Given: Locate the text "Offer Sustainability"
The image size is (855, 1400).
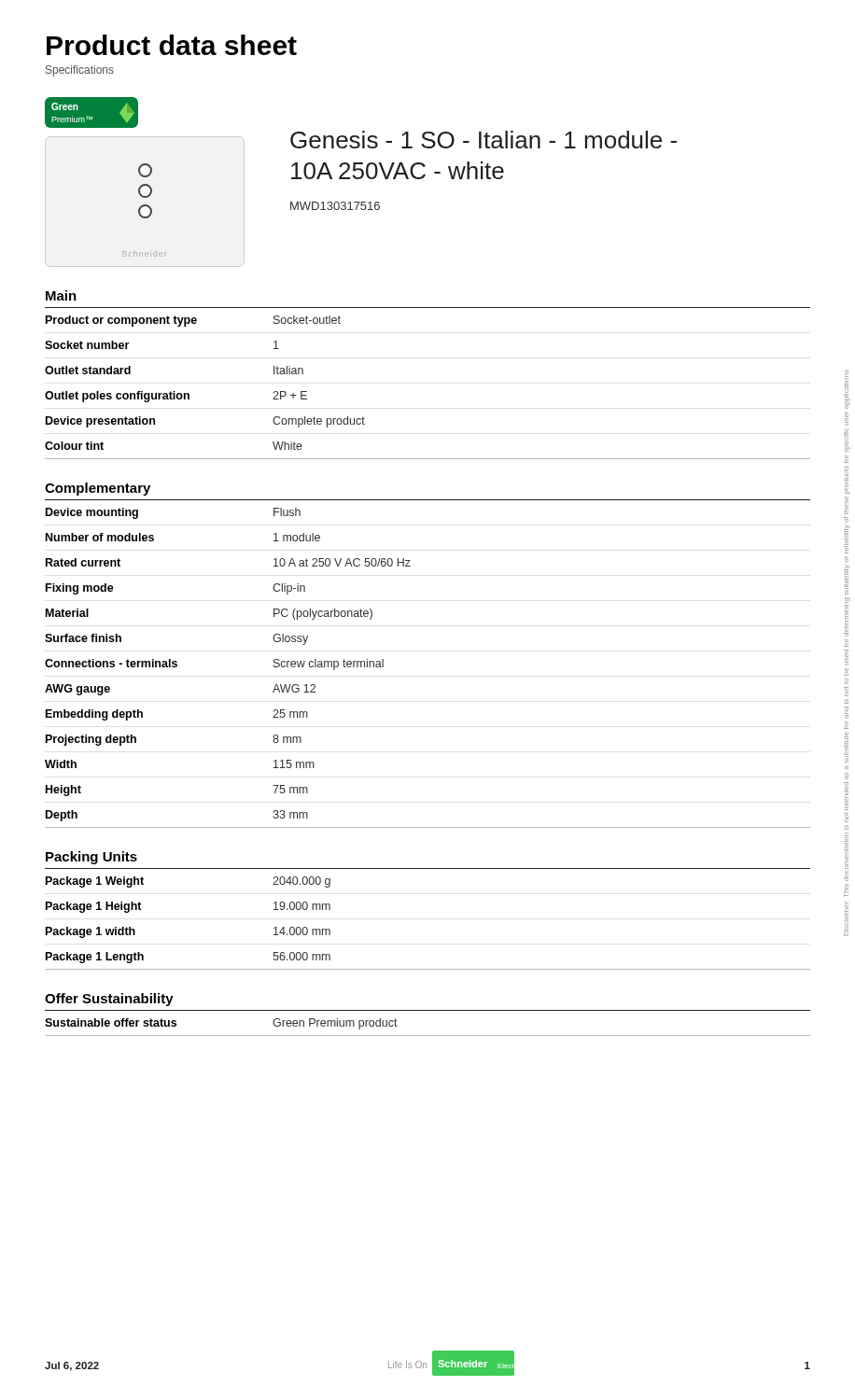Looking at the screenshot, I should 109,998.
